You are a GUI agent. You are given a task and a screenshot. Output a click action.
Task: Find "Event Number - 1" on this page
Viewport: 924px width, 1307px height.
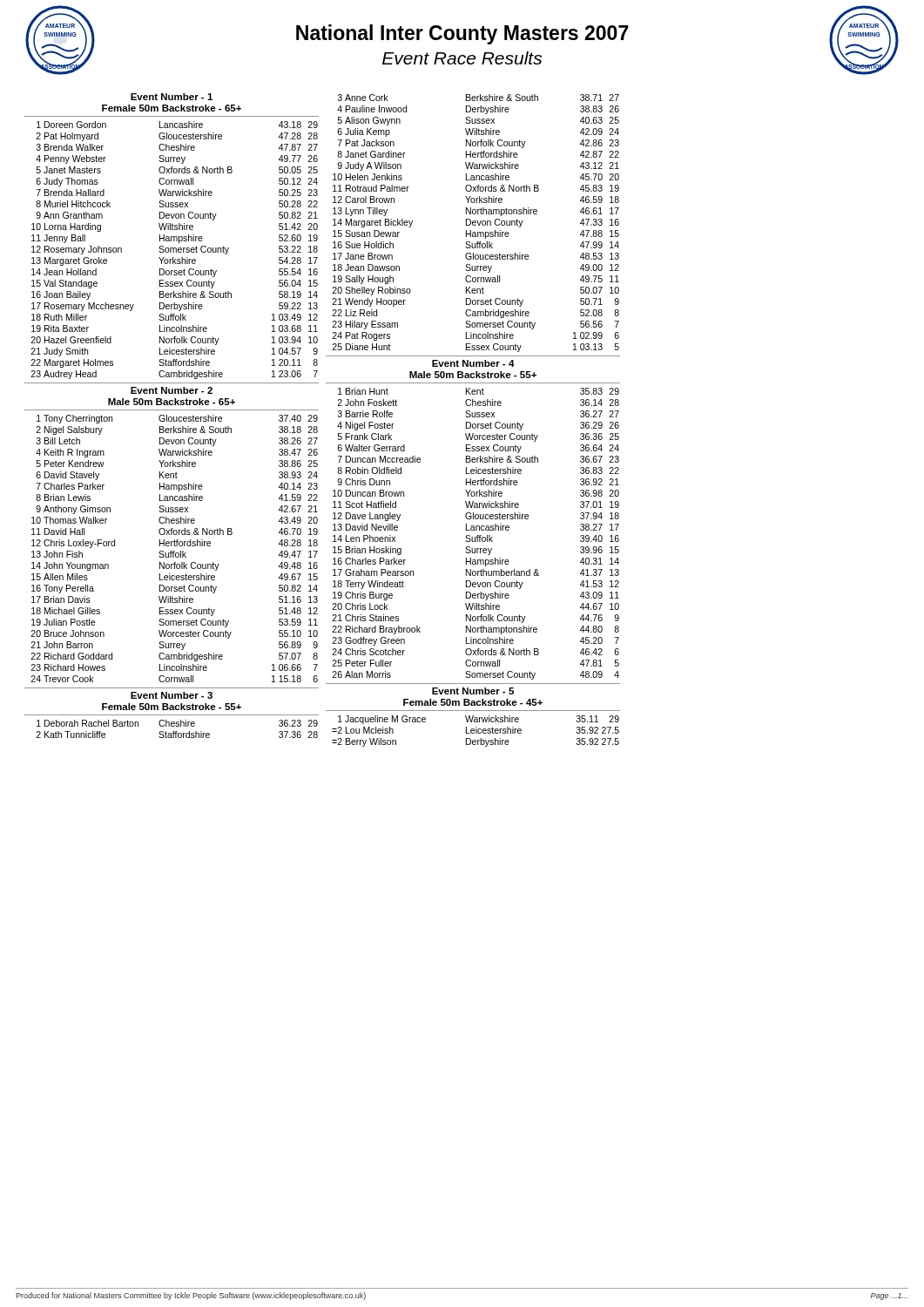172,97
